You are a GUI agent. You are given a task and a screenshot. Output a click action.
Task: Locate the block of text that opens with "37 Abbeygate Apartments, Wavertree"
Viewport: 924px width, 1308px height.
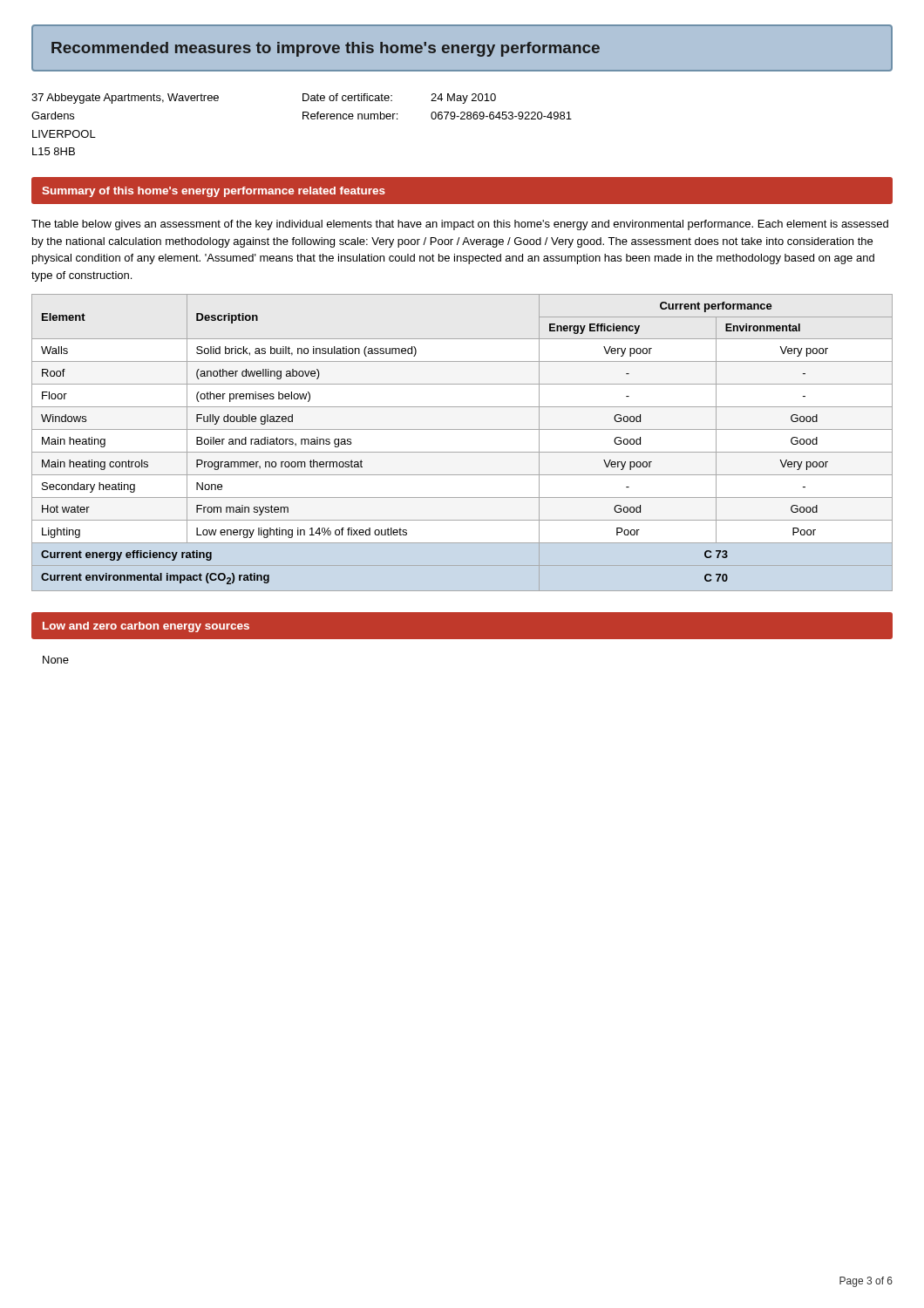pos(462,125)
